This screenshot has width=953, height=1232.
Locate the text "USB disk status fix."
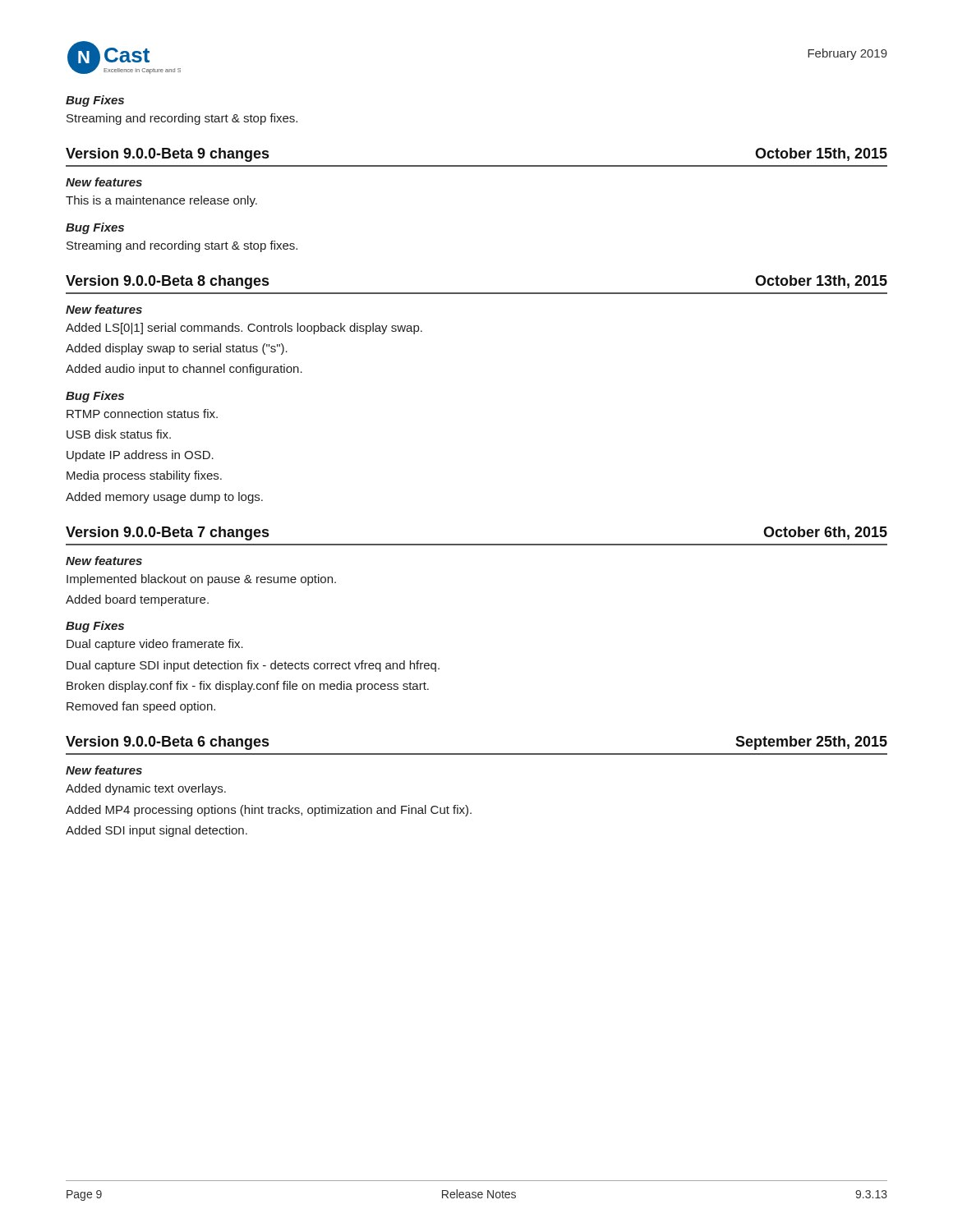pos(119,434)
